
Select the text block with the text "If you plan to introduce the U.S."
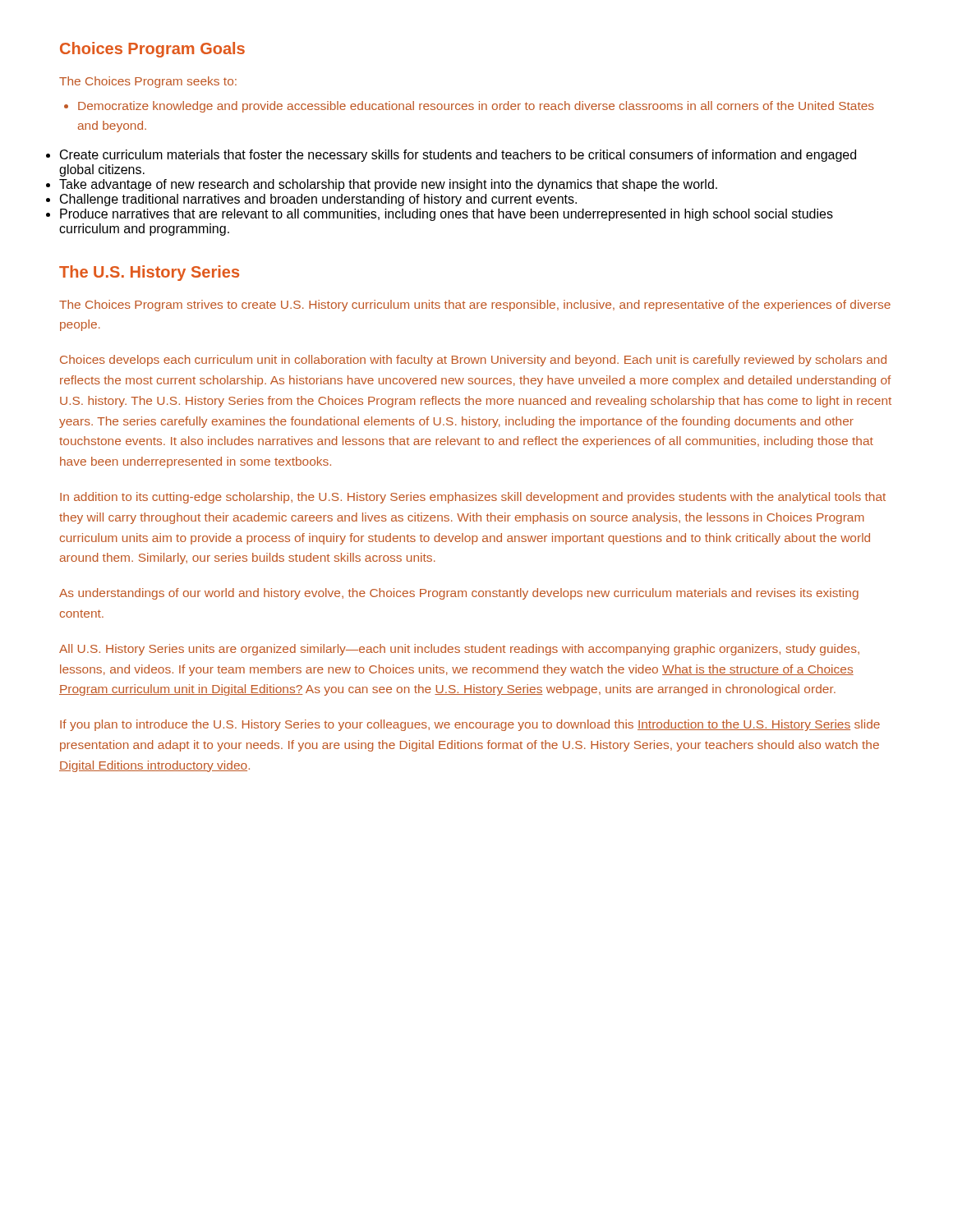(x=476, y=745)
